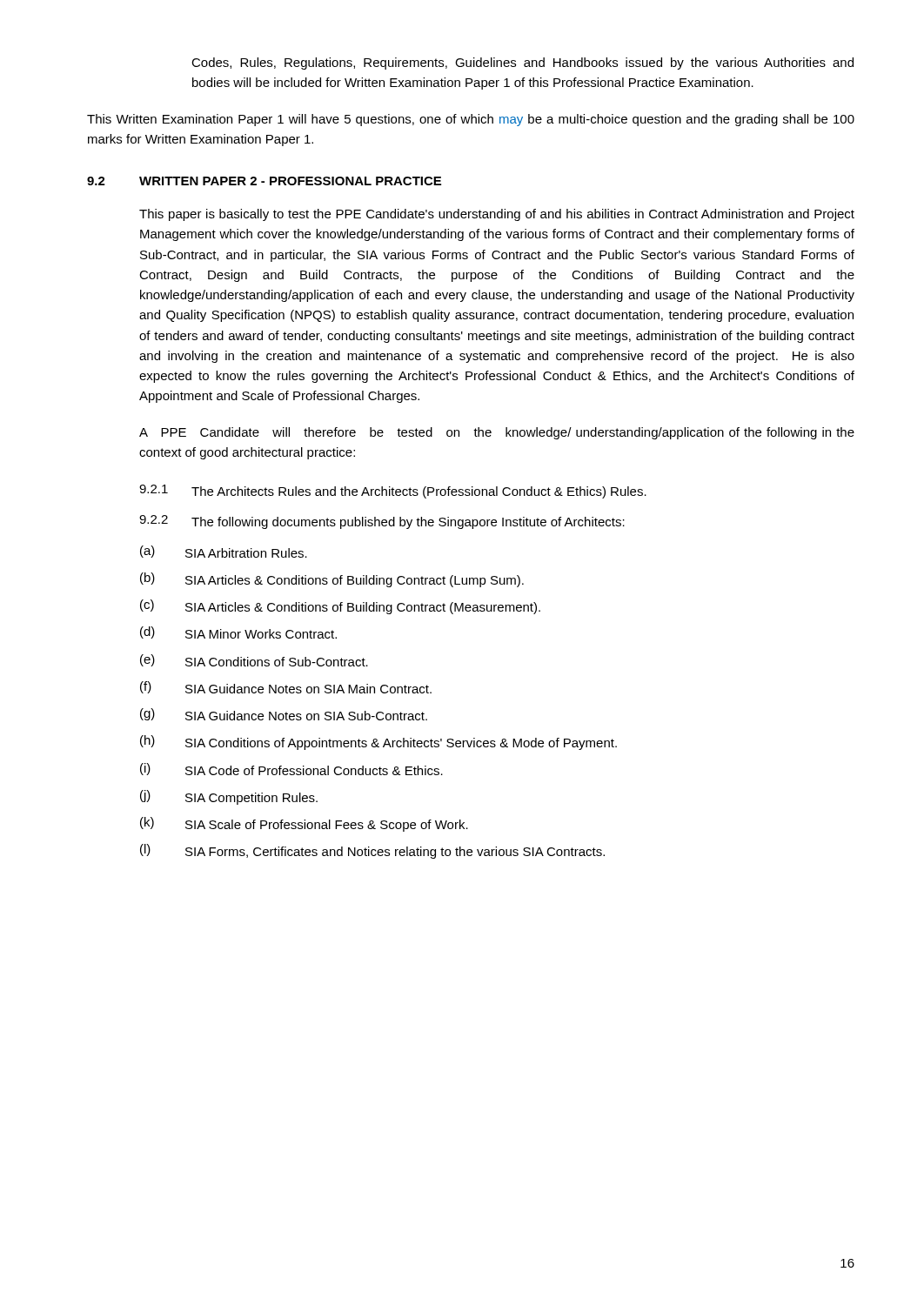Navigate to the element starting "(d) SIA Minor Works"
Image resolution: width=924 pixels, height=1305 pixels.
click(238, 632)
